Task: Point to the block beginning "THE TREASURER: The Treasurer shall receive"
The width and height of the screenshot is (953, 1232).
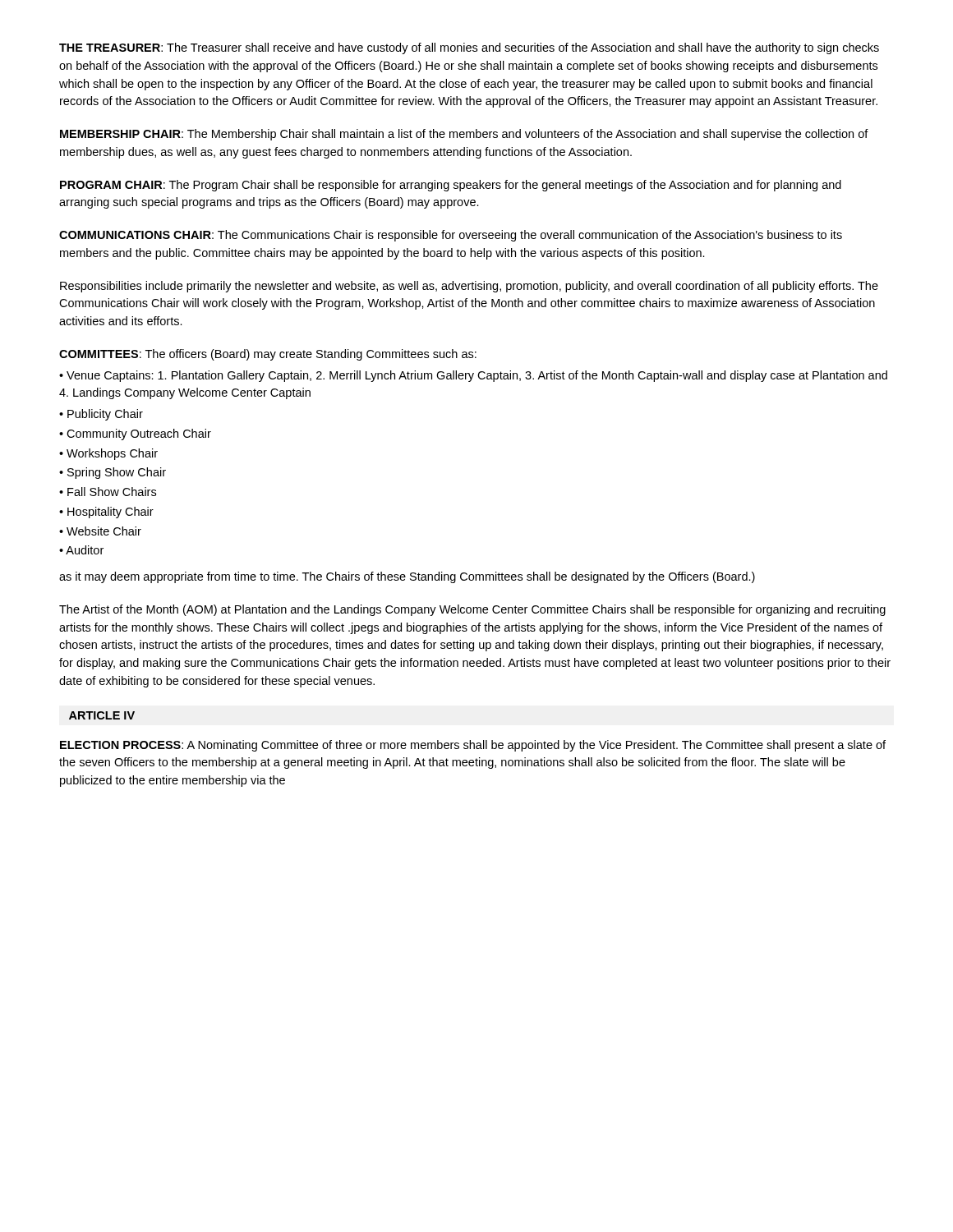Action: (469, 74)
